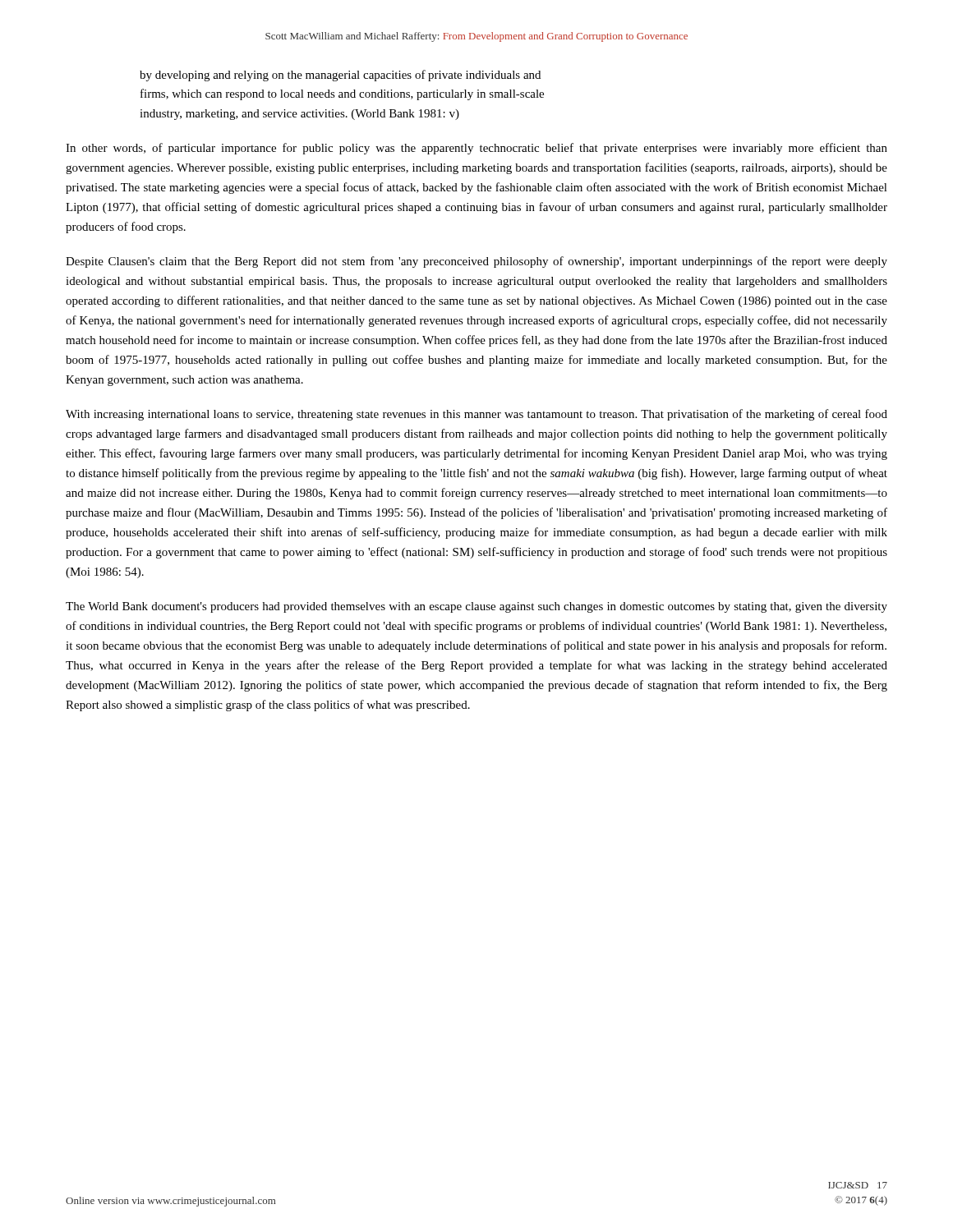
Task: Find the text block starting "The World Bank document's"
Action: click(x=476, y=655)
